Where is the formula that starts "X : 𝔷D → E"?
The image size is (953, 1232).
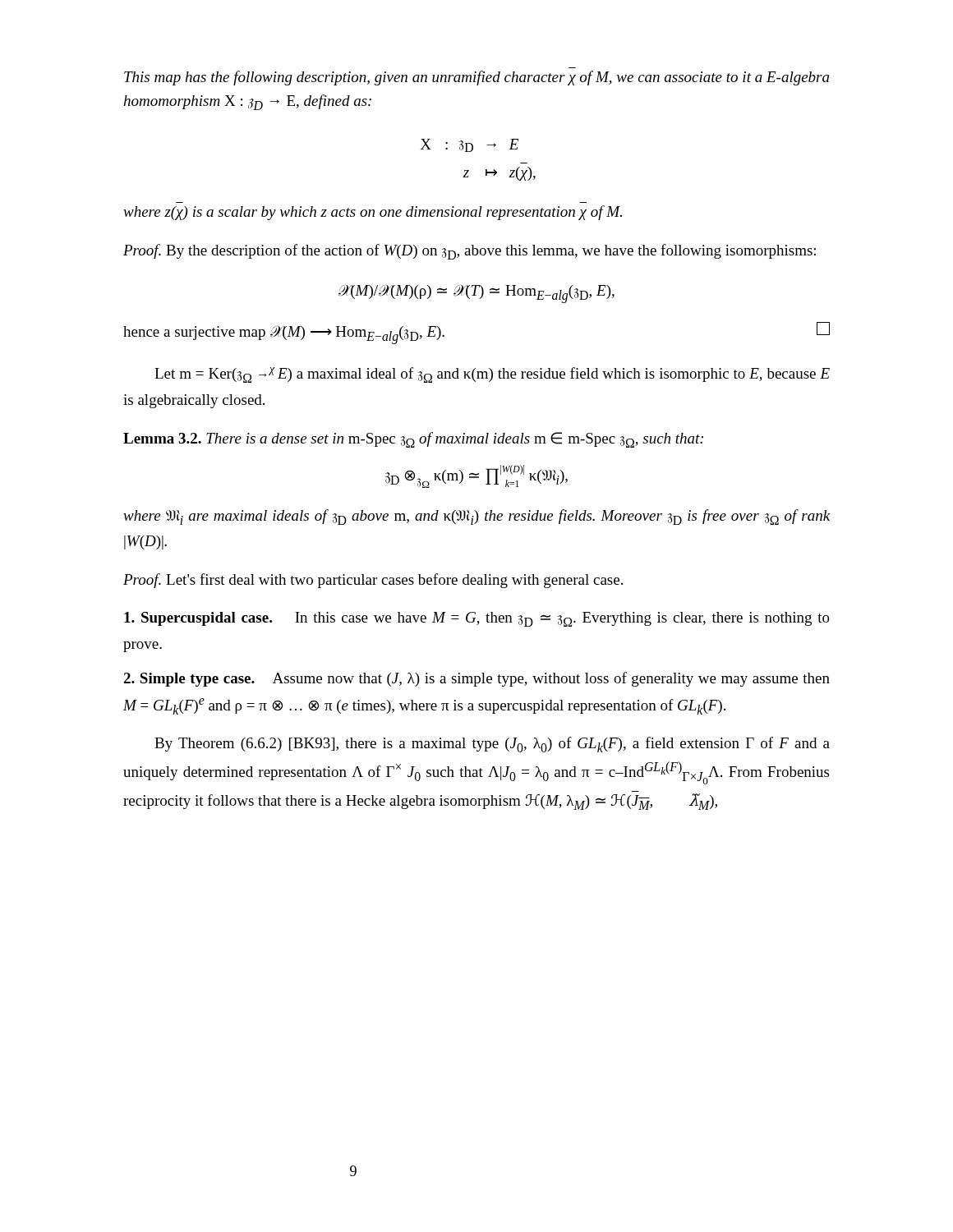[476, 158]
